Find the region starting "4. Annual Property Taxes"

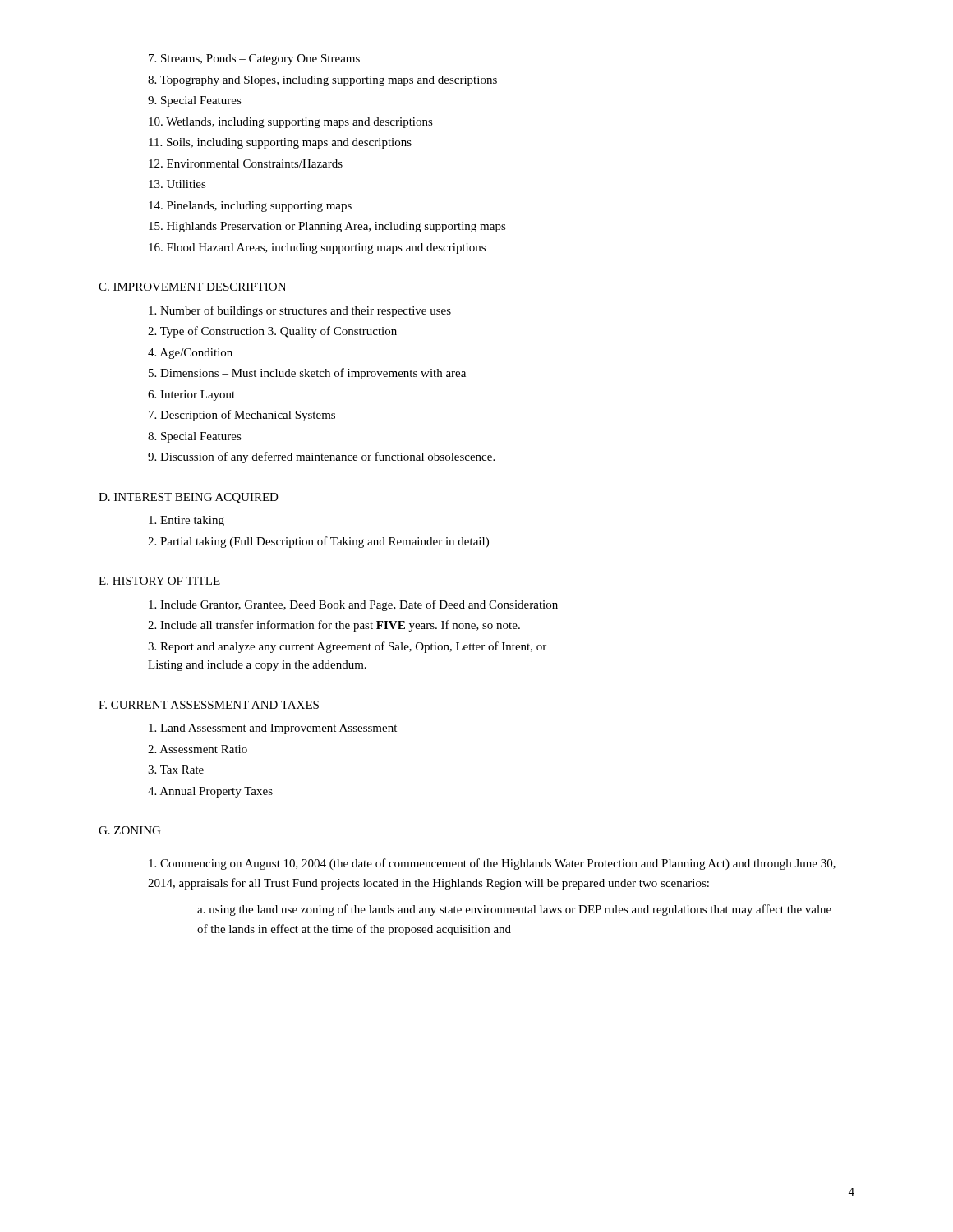coord(210,791)
